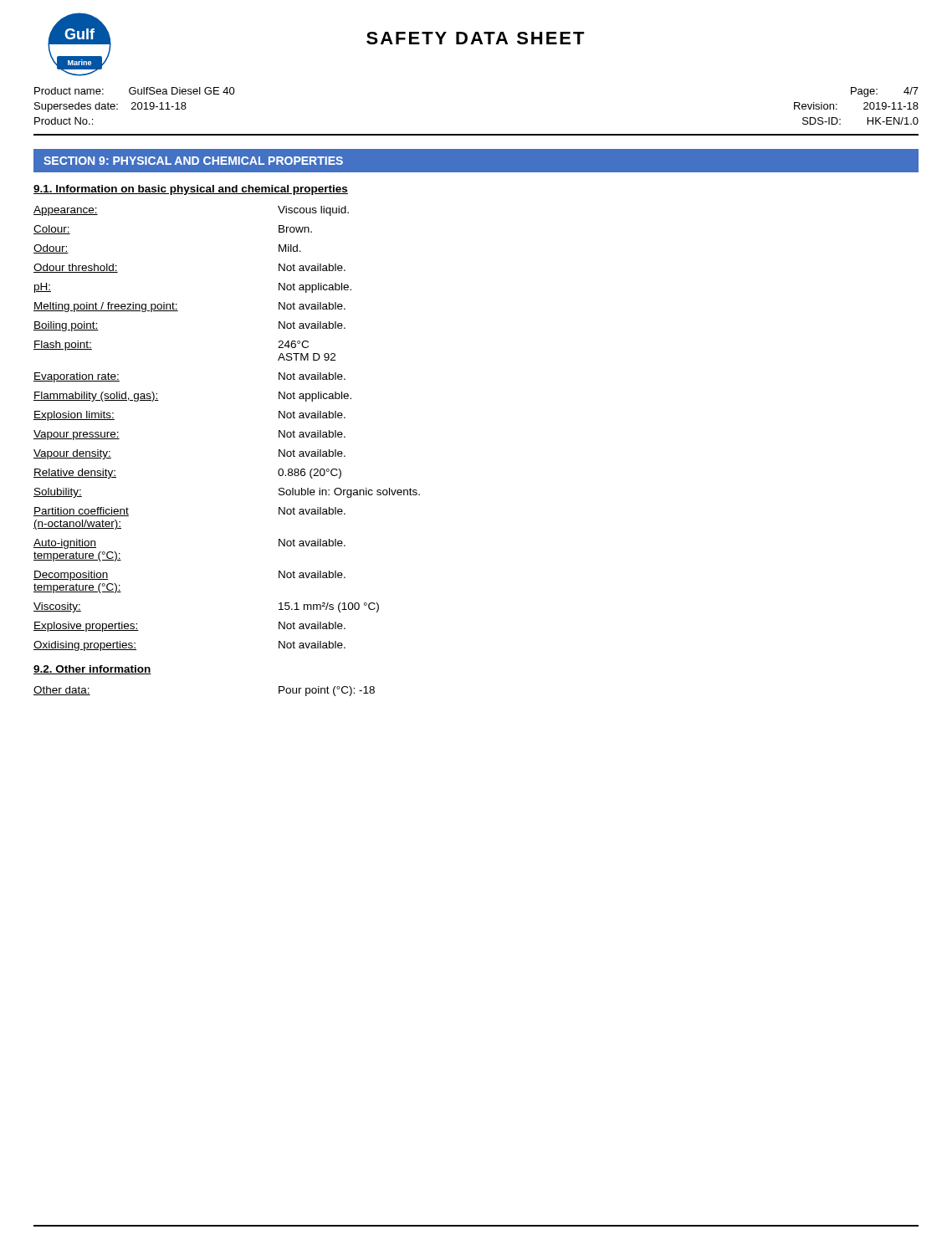The height and width of the screenshot is (1255, 952).
Task: Navigate to the block starting "Odour threshold: Not available."
Action: pos(76,268)
